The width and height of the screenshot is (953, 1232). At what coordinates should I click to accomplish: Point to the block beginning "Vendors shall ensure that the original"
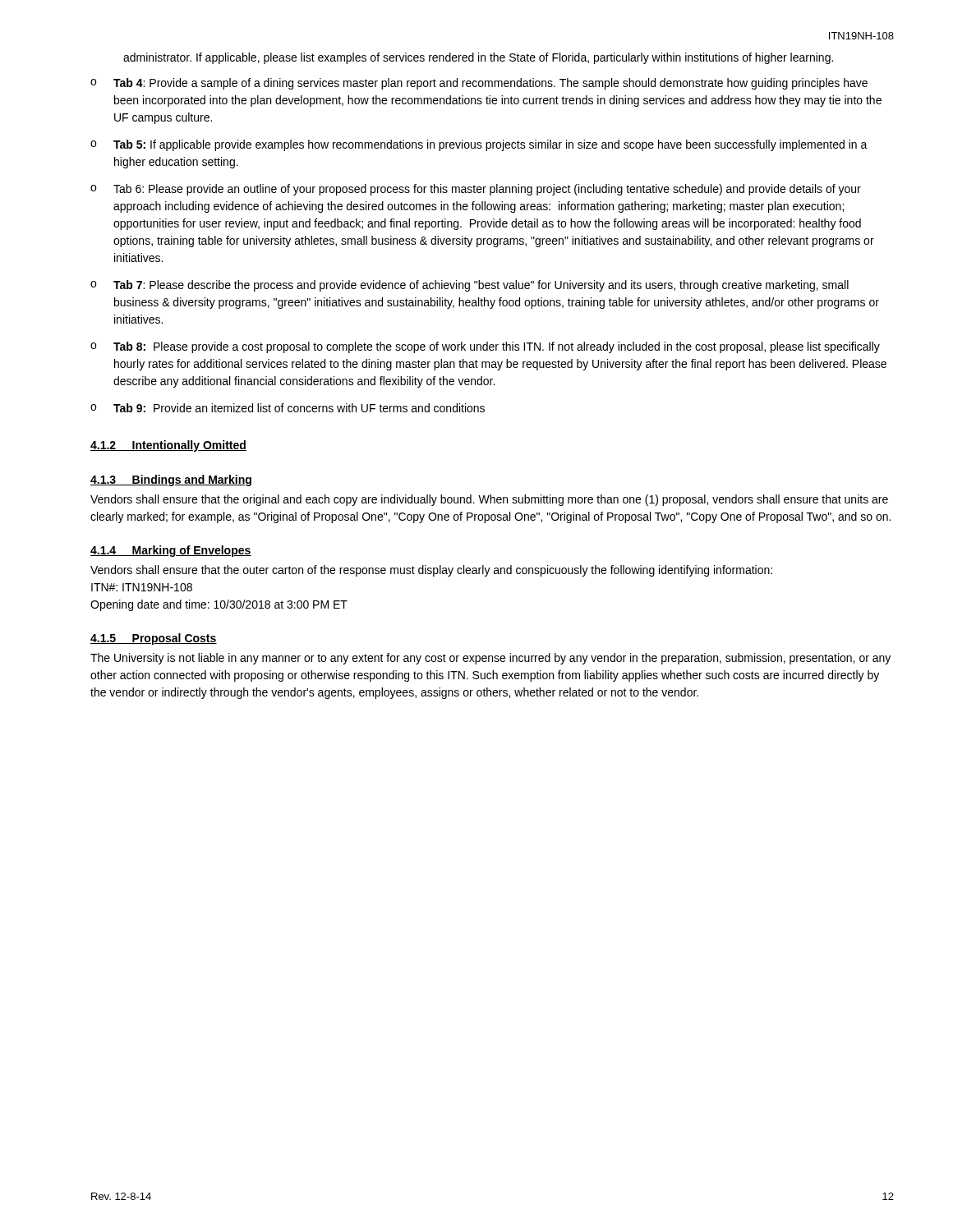pyautogui.click(x=491, y=508)
